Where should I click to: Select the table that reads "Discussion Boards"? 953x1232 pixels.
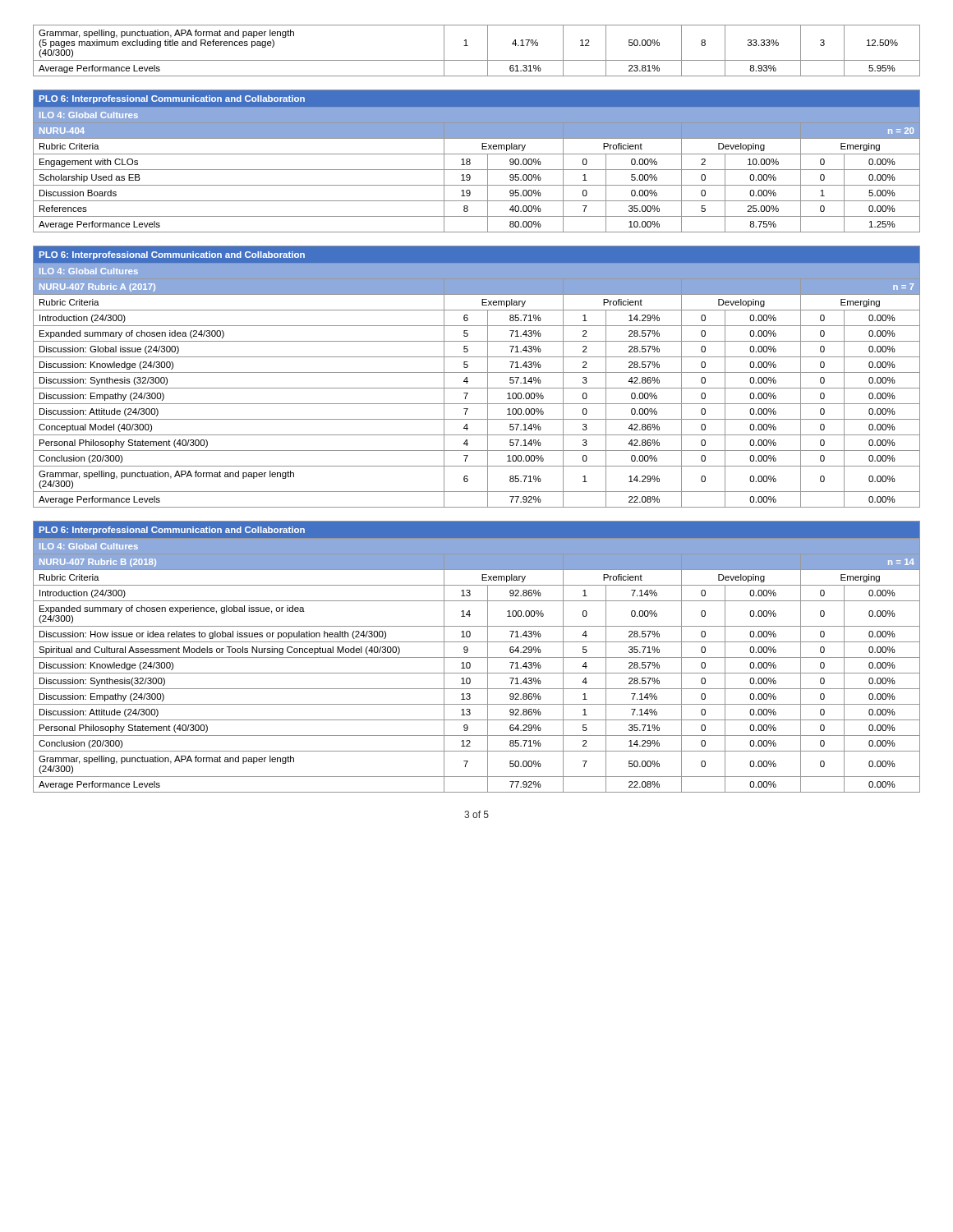476,161
